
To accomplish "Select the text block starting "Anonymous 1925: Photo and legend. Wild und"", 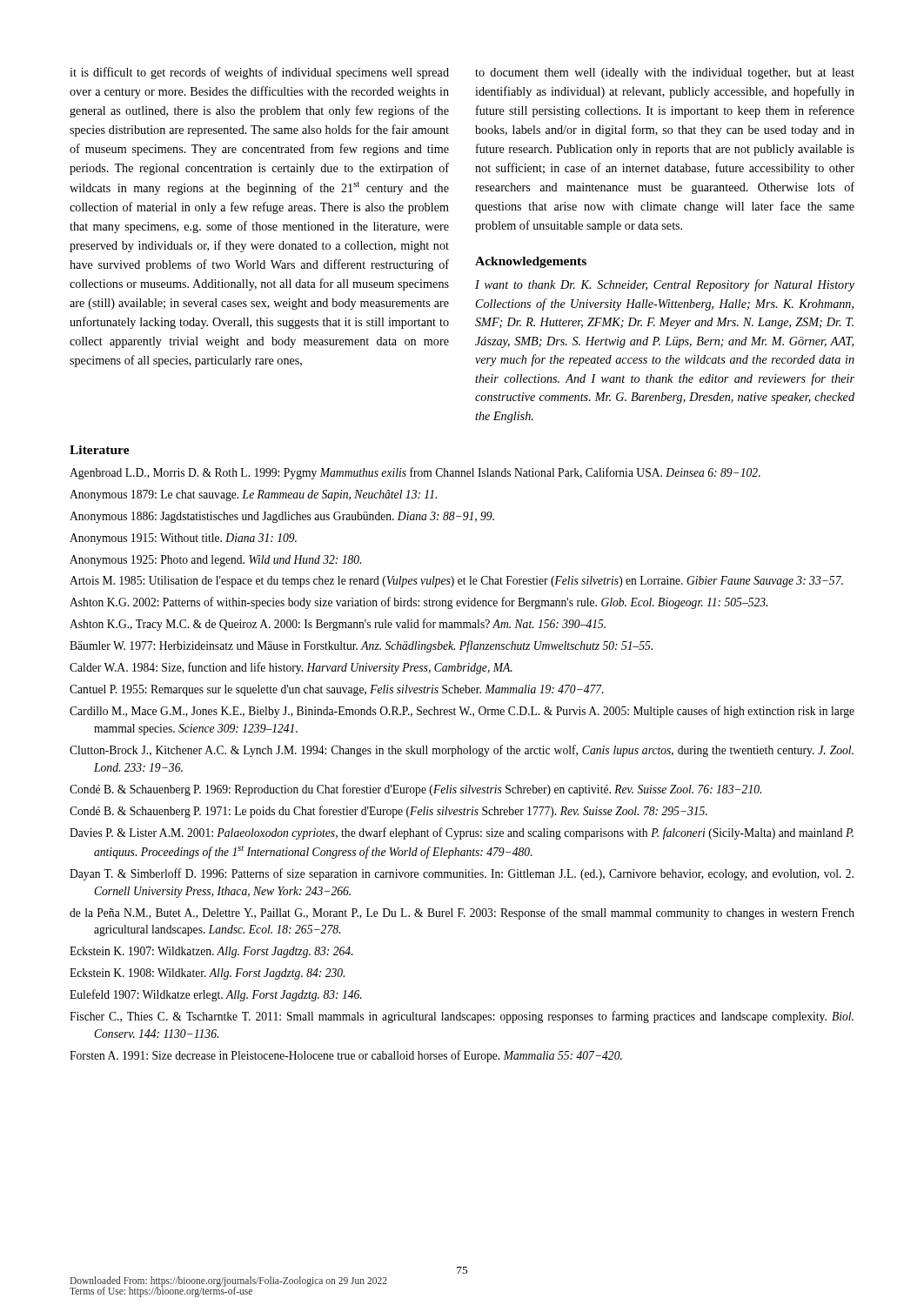I will pos(216,559).
